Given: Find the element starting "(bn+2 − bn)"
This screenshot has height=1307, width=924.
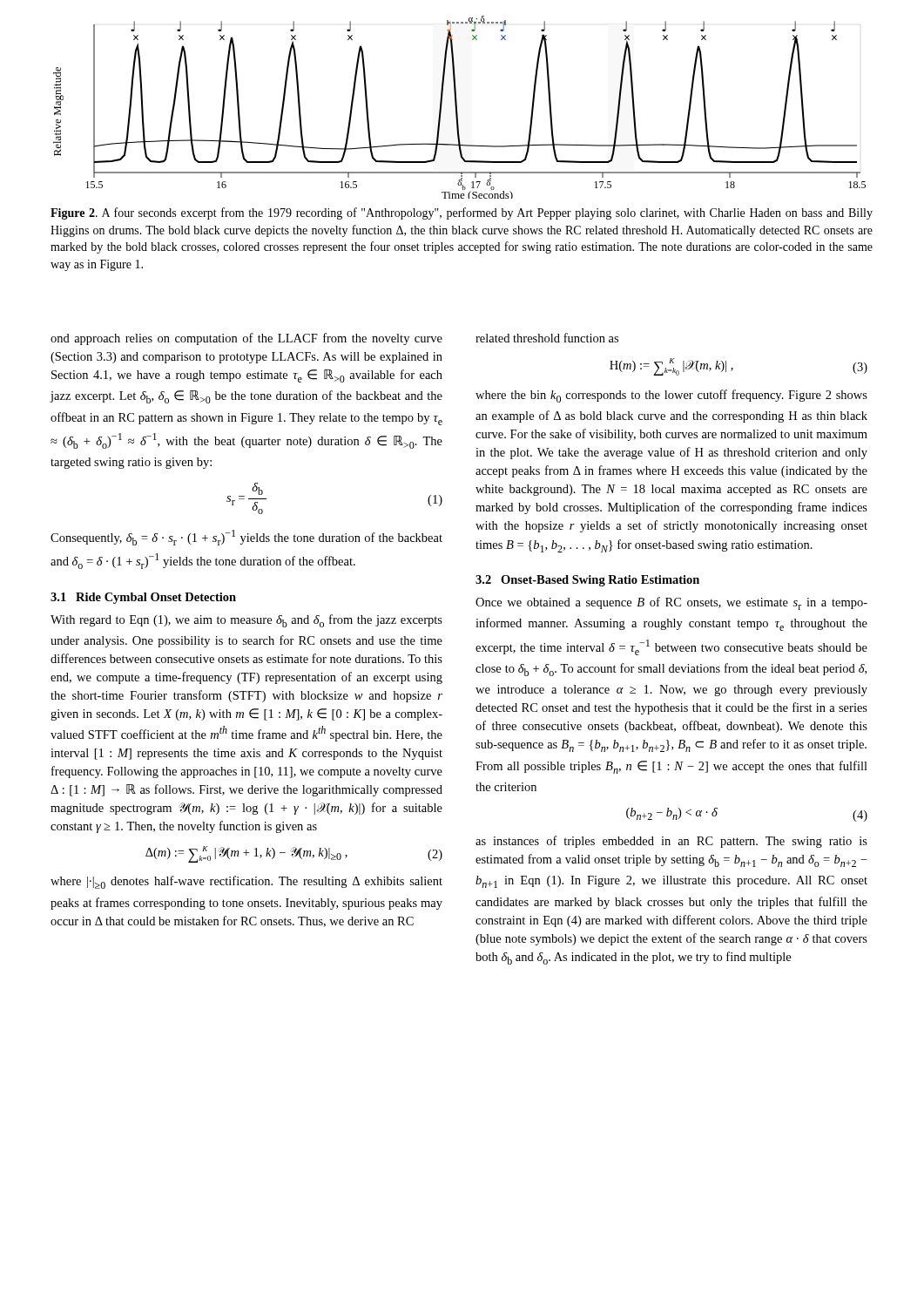Looking at the screenshot, I should point(674,815).
